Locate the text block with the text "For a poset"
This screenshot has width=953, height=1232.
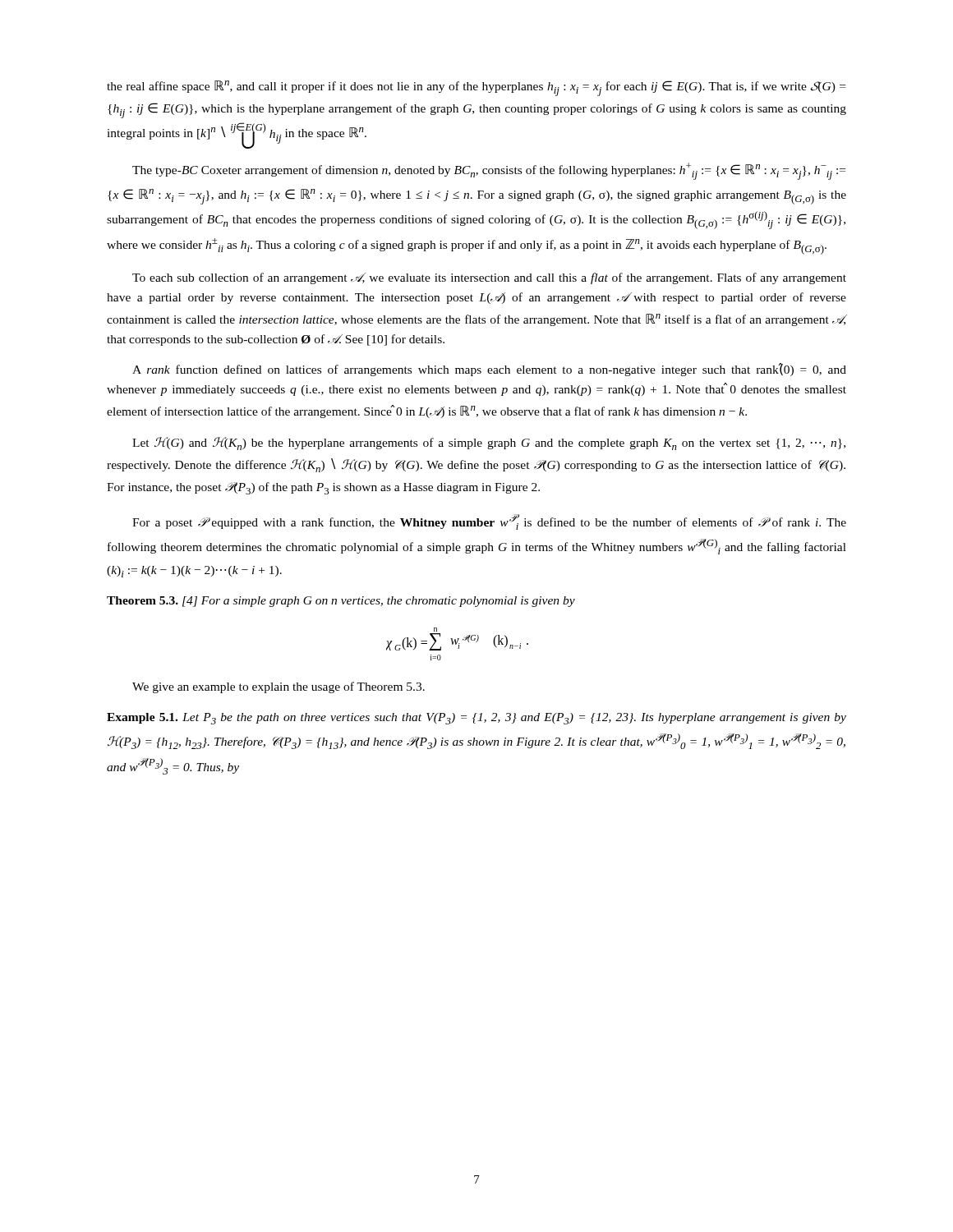tap(476, 546)
